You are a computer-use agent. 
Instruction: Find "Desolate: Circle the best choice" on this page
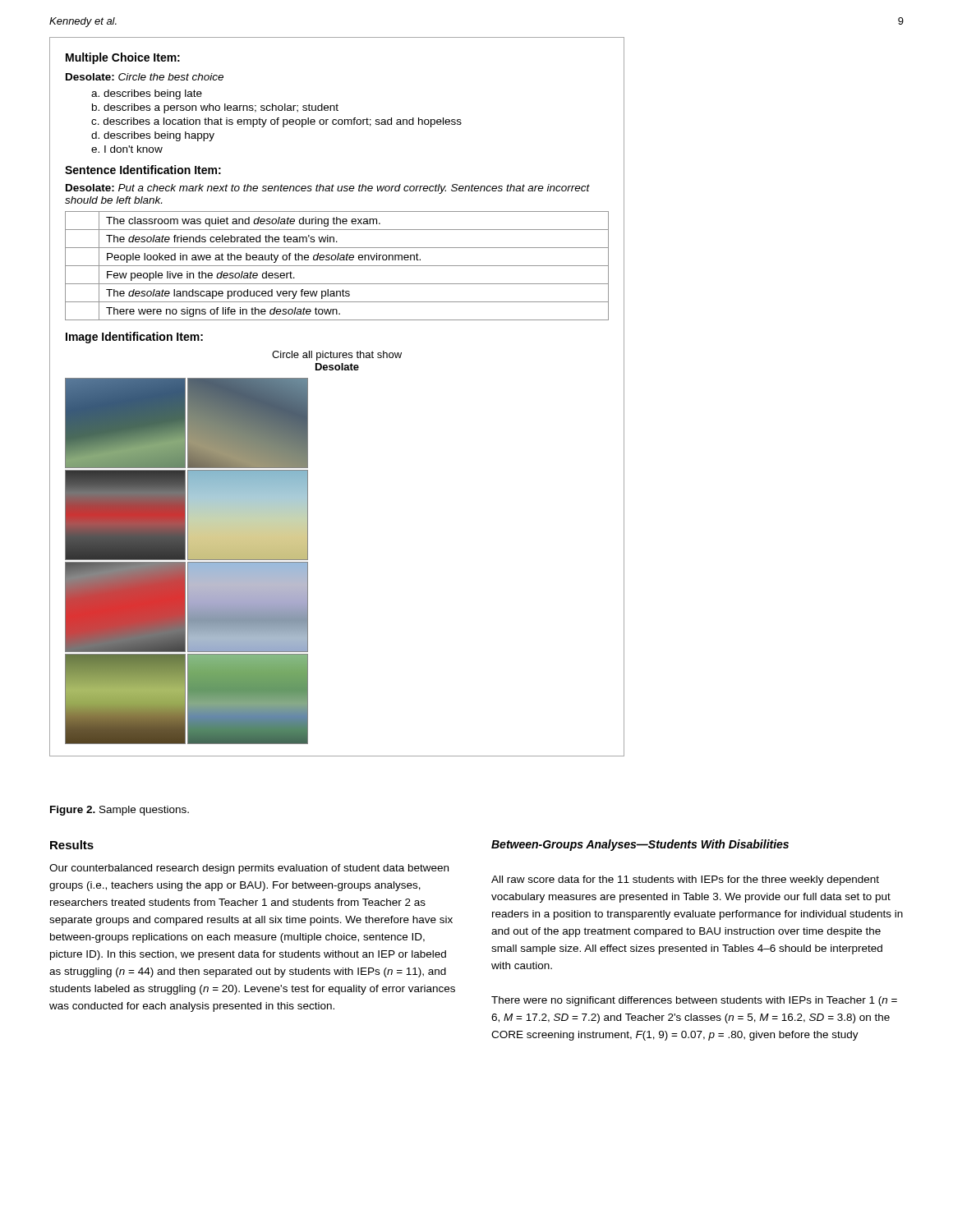click(144, 77)
